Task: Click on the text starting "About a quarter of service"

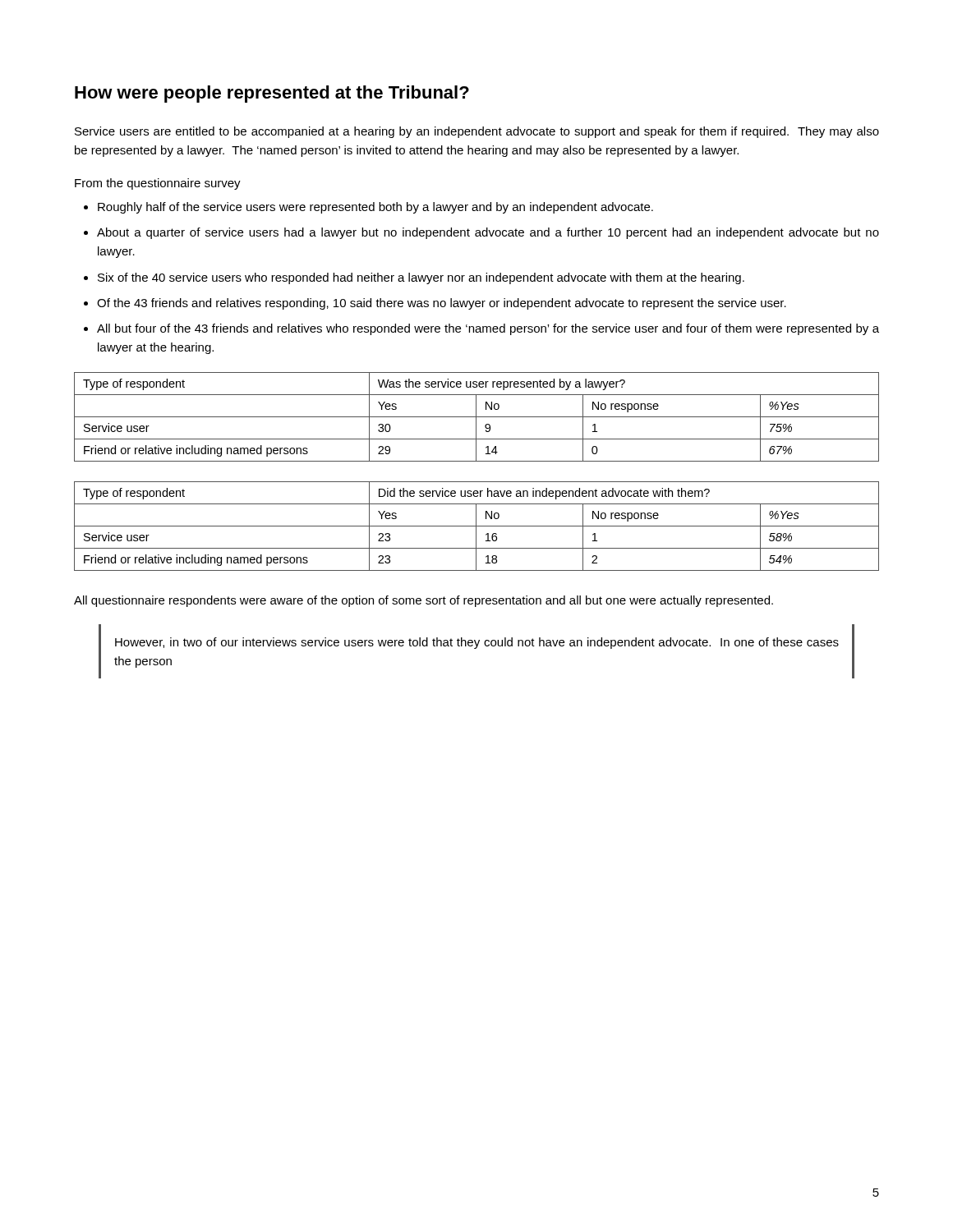Action: 488,242
